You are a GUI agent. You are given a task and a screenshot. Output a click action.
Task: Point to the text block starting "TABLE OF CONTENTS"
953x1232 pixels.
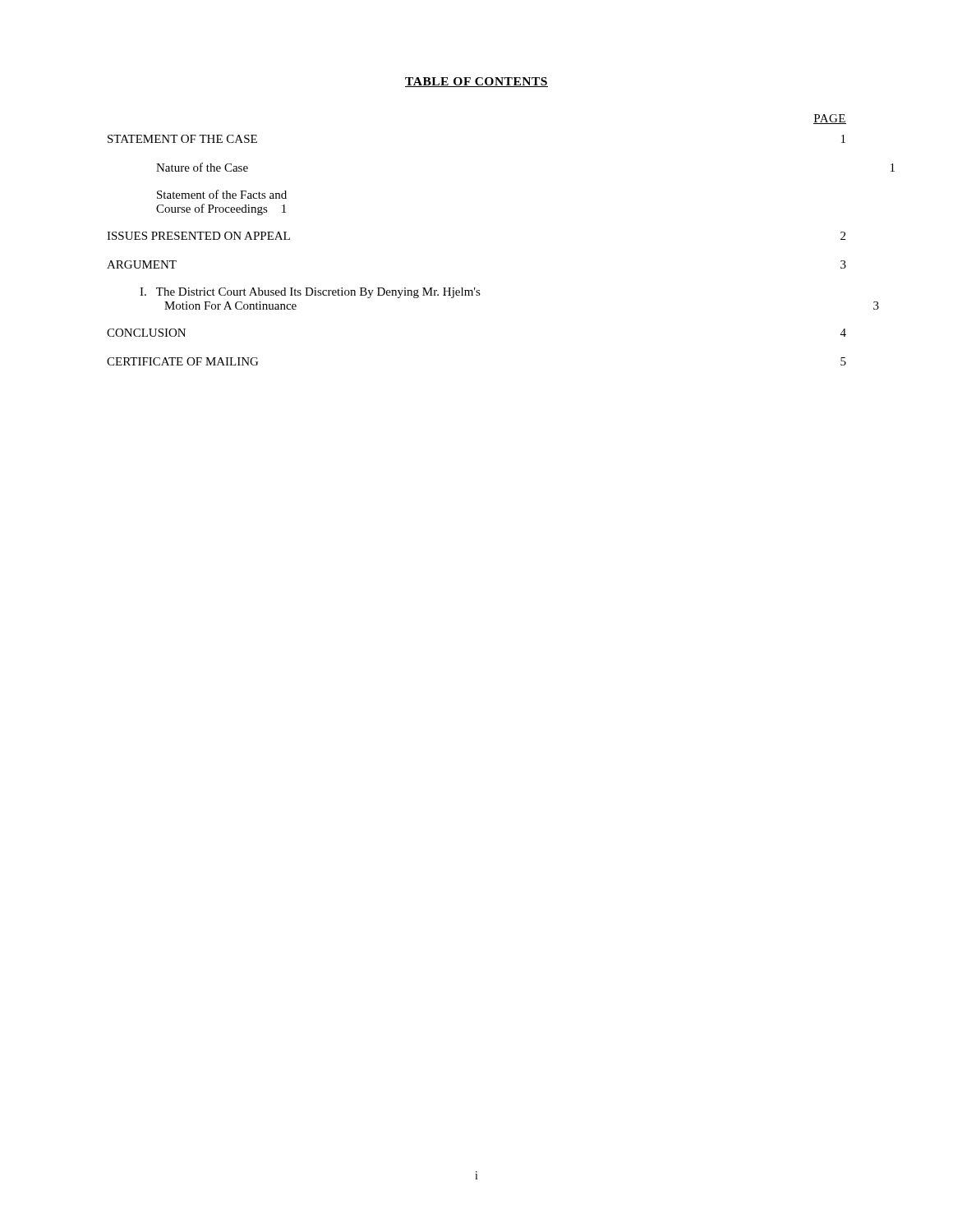coord(476,81)
